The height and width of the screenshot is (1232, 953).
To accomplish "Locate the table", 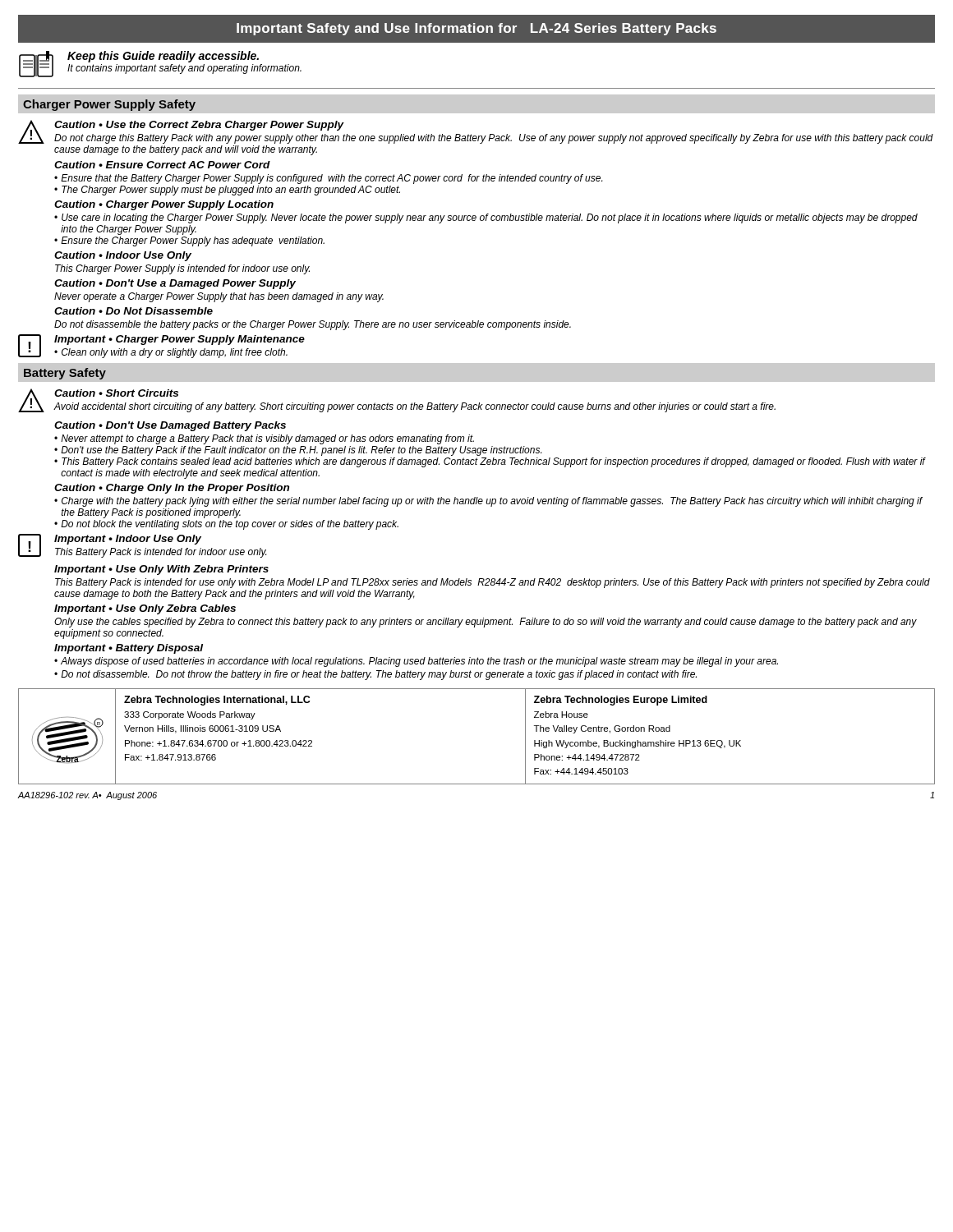I will 476,736.
